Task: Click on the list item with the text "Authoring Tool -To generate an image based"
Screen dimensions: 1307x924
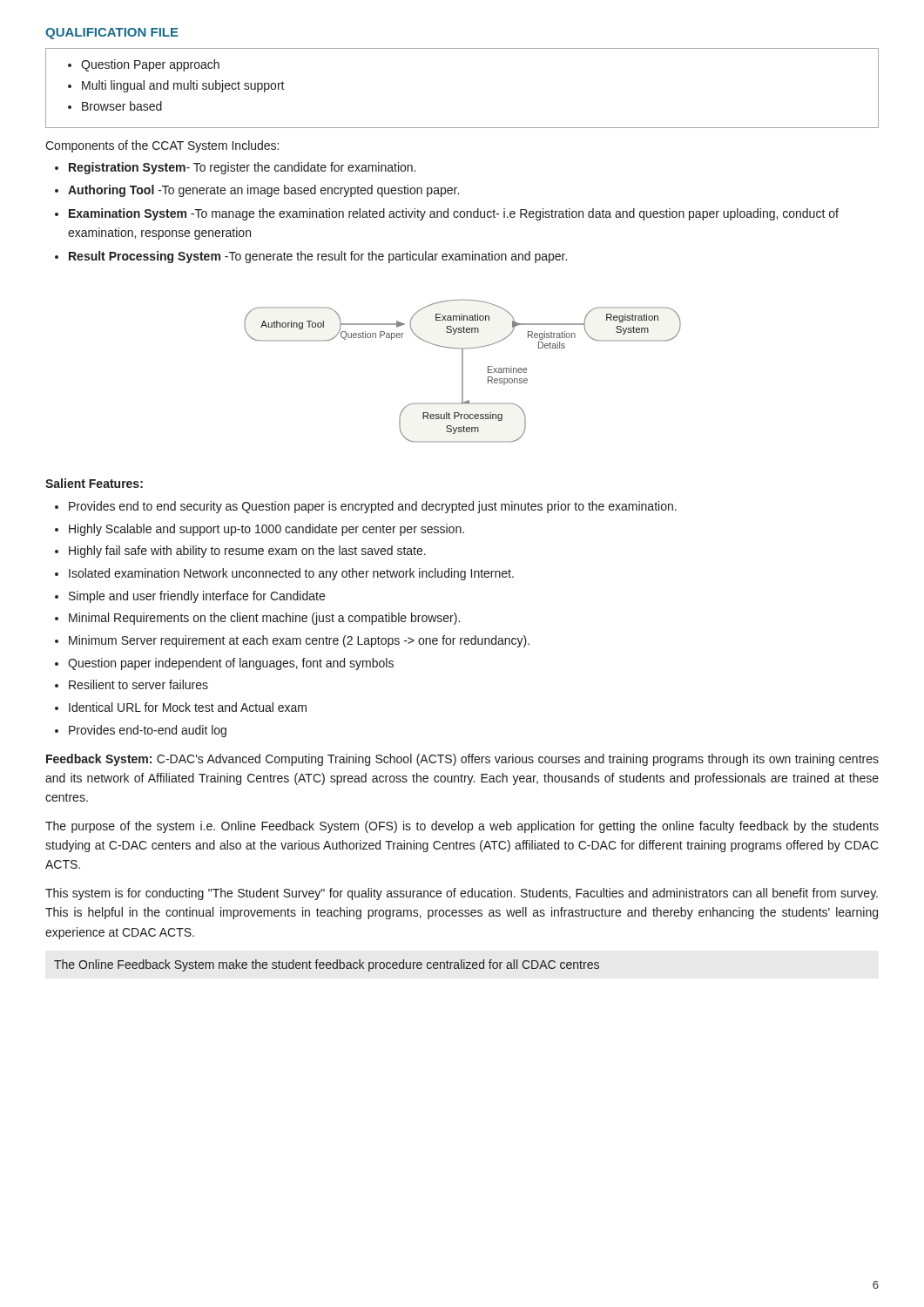Action: [x=264, y=190]
